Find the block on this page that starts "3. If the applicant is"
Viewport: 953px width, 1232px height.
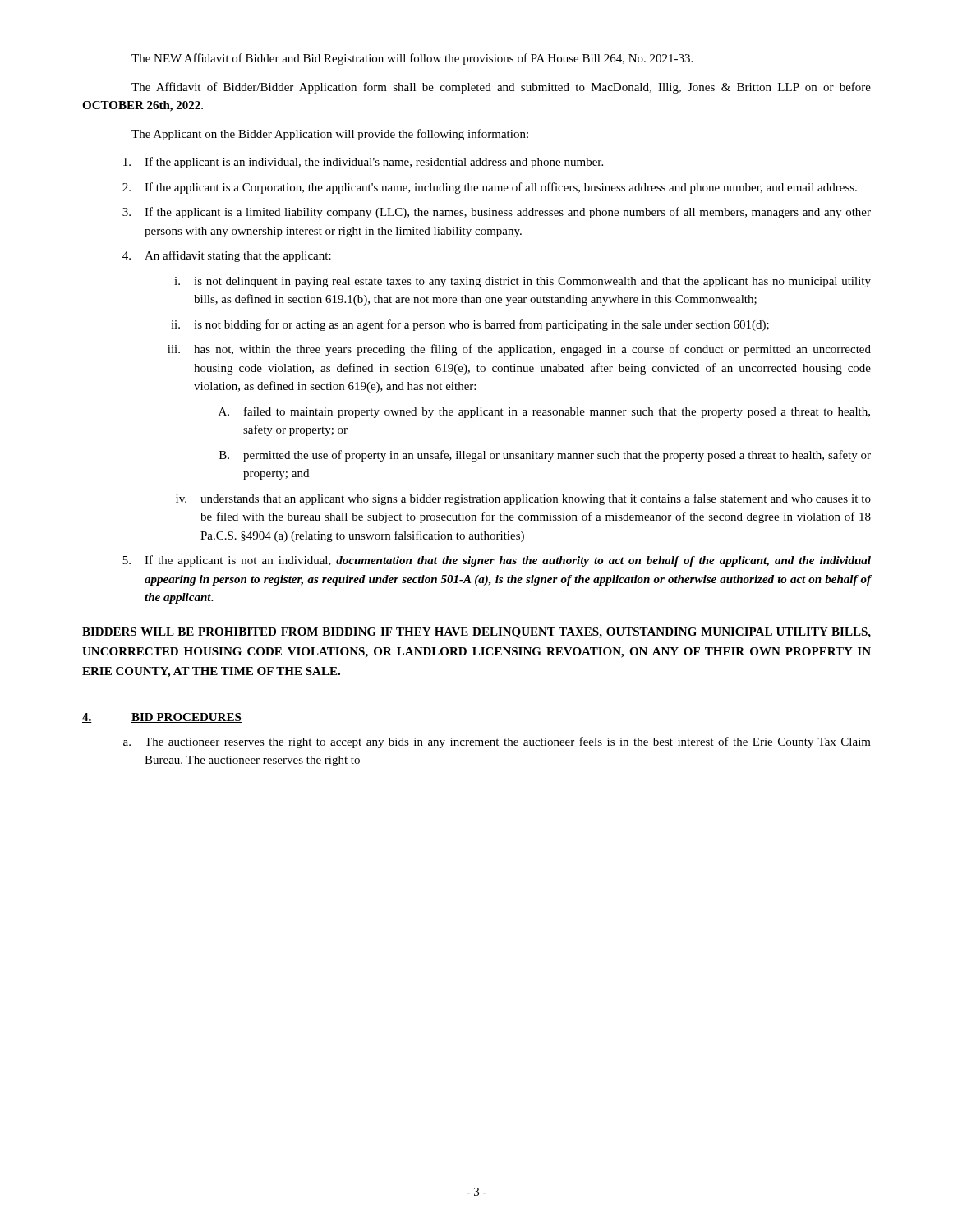point(476,221)
